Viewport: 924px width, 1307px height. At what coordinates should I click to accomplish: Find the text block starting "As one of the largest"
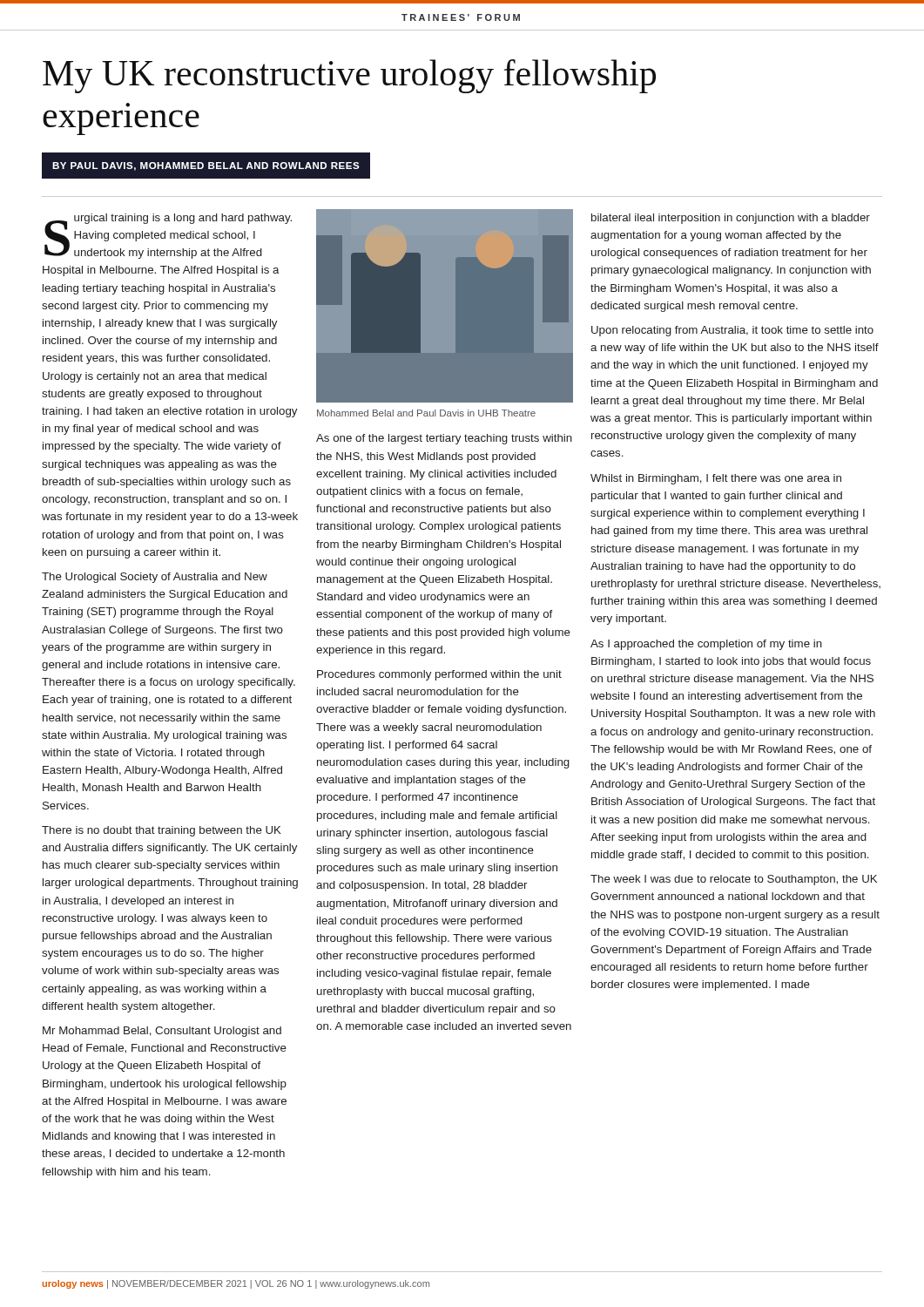pyautogui.click(x=445, y=733)
